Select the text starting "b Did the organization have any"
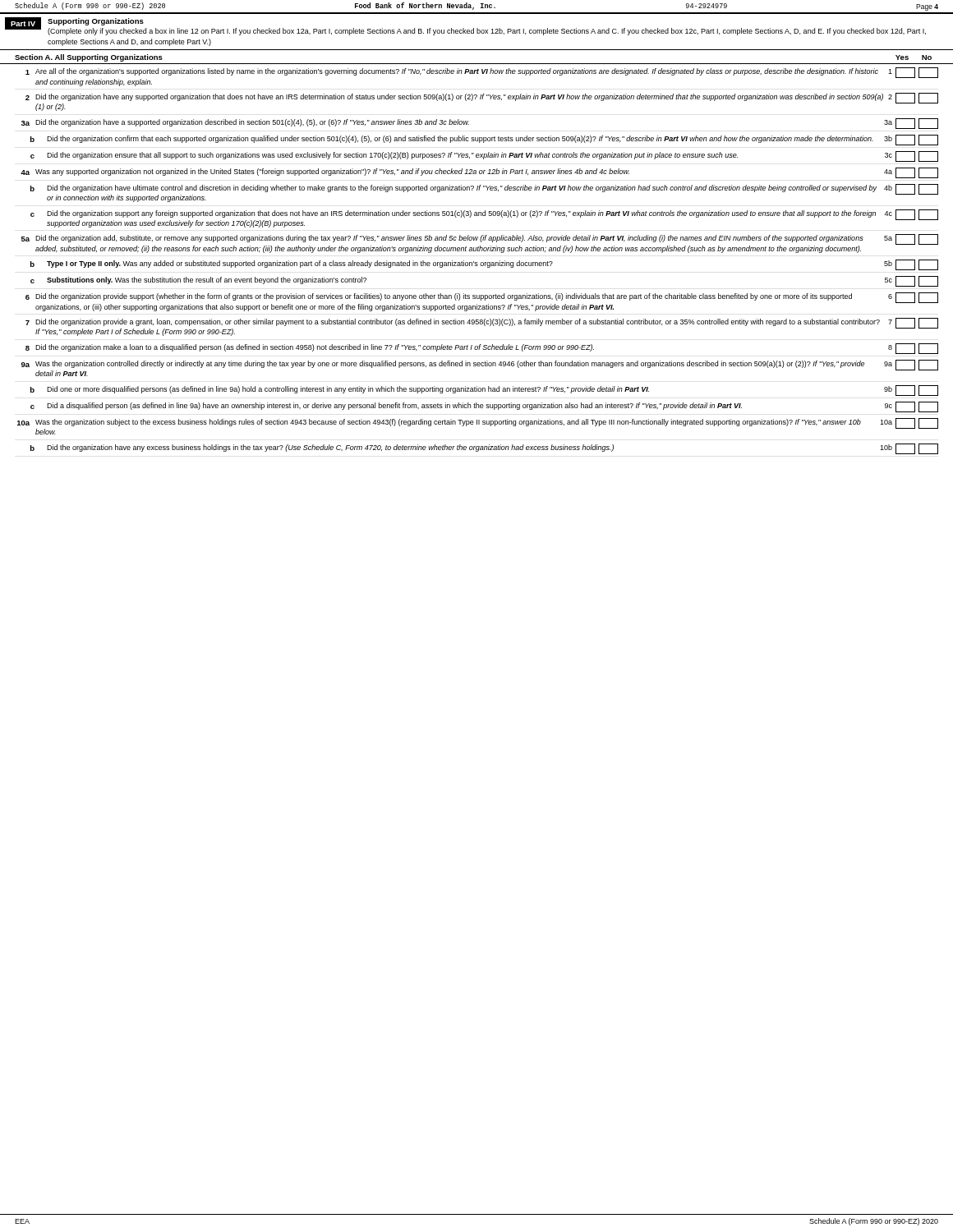Viewport: 953px width, 1232px height. coord(476,448)
